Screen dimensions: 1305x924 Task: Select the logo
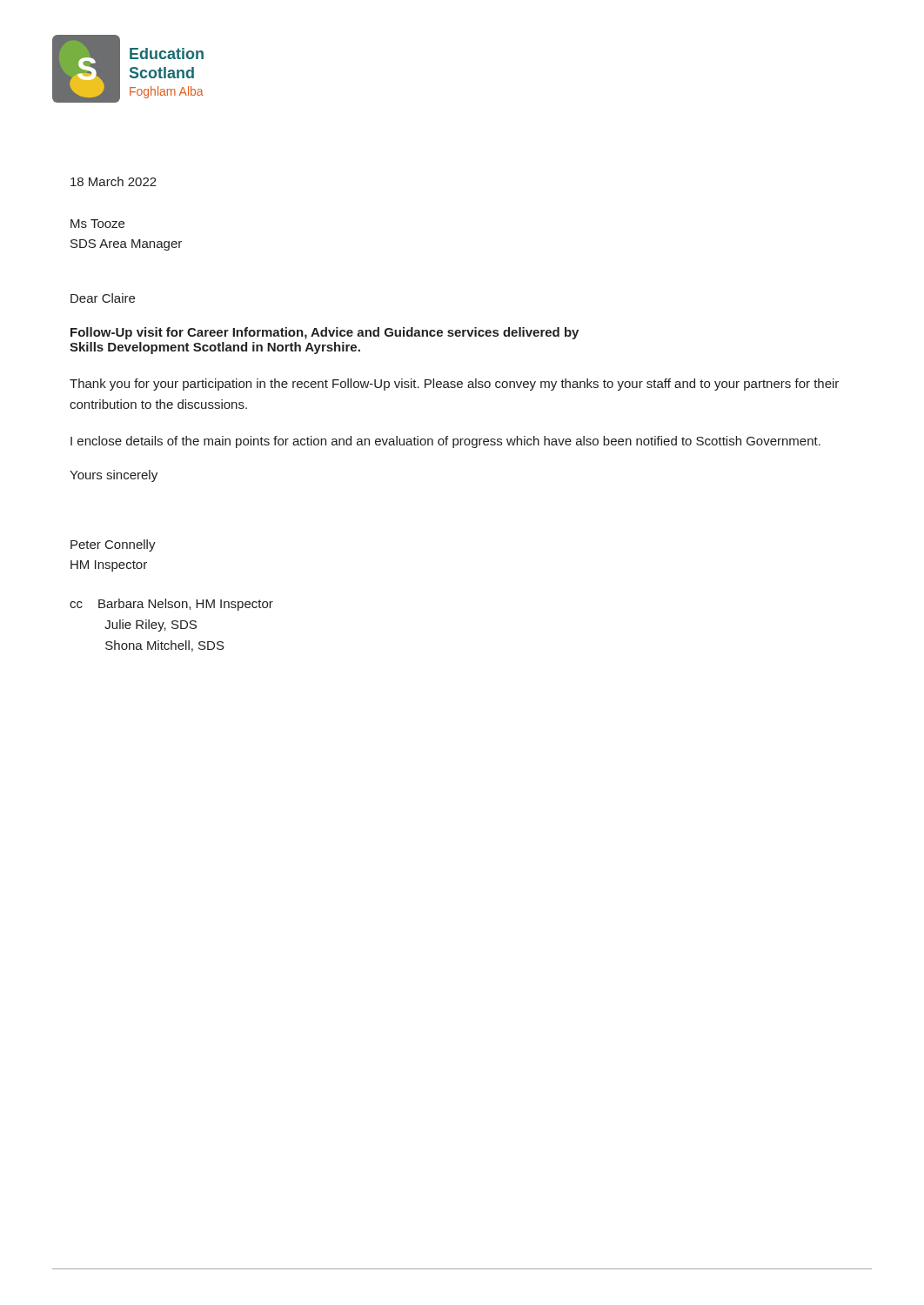click(x=148, y=75)
